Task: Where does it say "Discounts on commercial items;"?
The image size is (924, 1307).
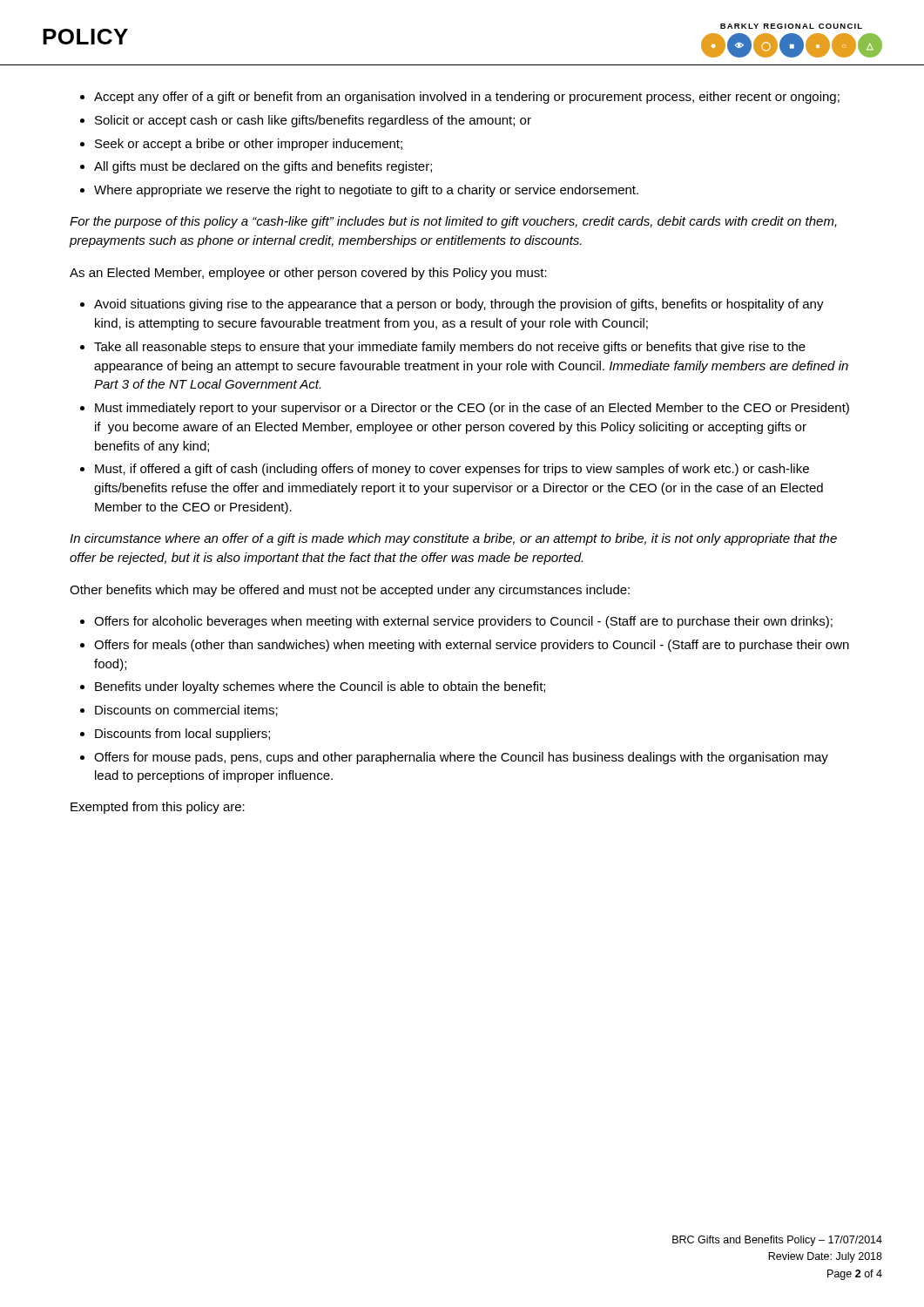Action: 186,710
